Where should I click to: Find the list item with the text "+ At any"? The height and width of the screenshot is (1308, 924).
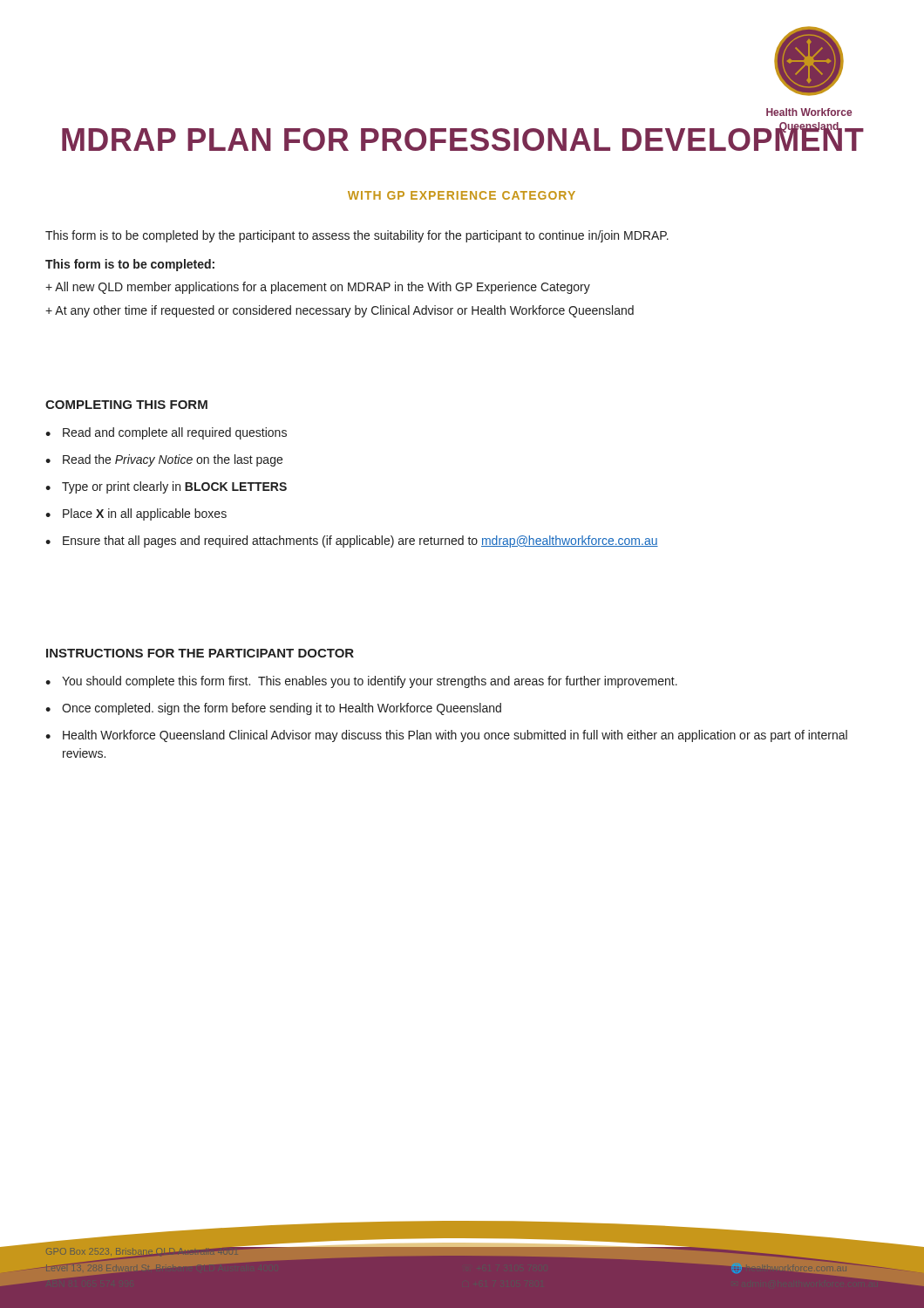(x=340, y=310)
